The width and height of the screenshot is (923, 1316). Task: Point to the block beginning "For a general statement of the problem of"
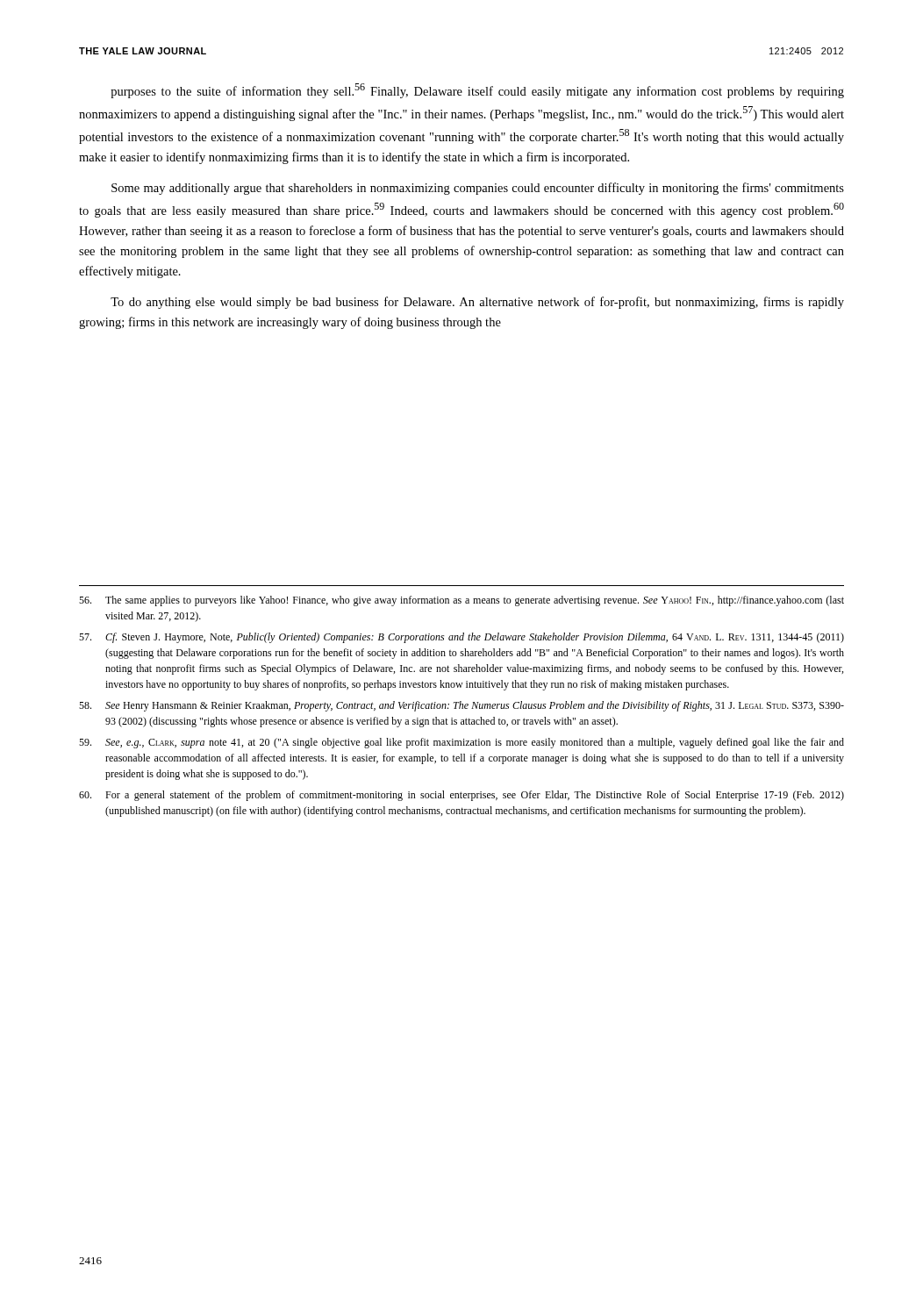pos(462,803)
